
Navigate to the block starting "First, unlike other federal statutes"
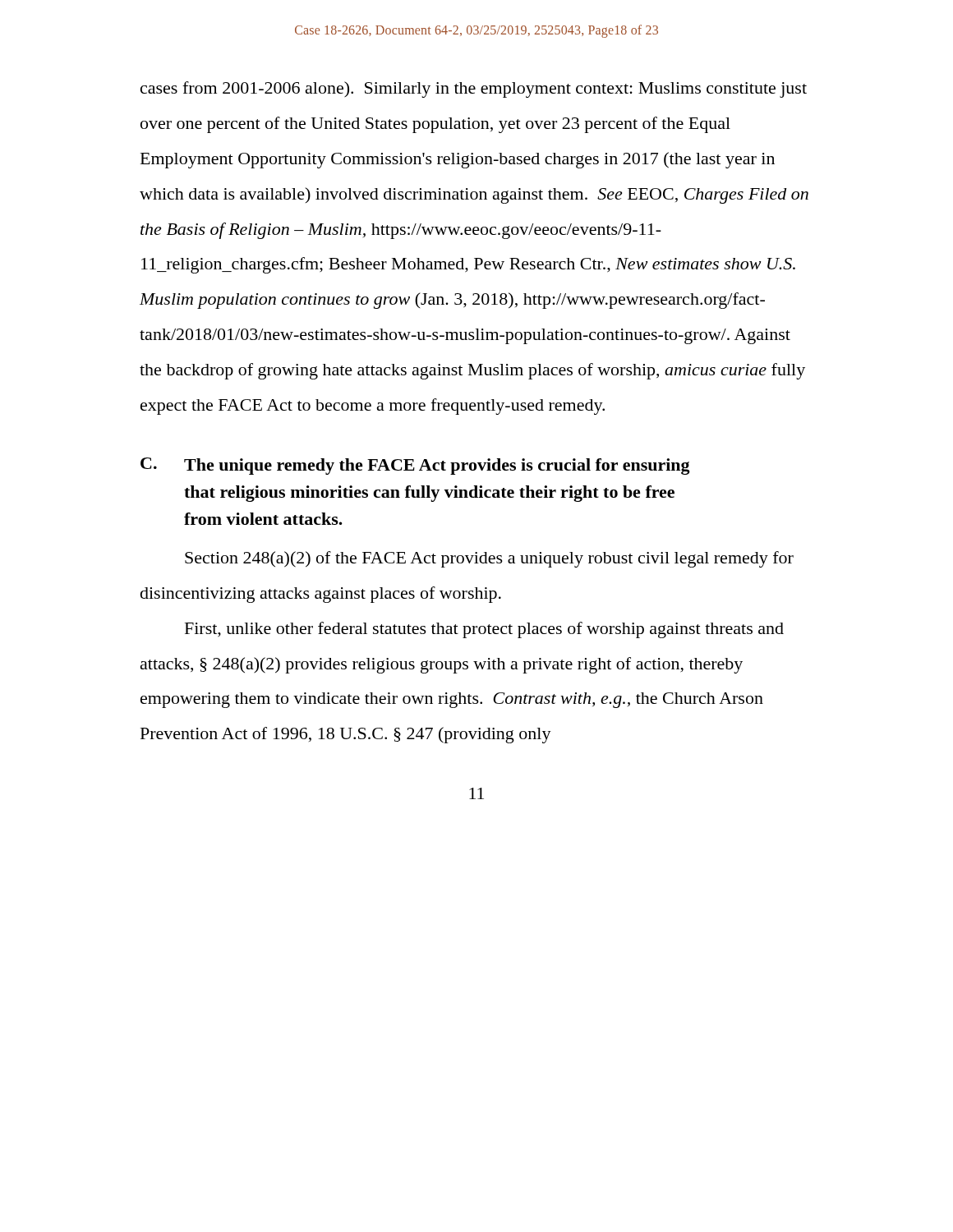point(462,680)
